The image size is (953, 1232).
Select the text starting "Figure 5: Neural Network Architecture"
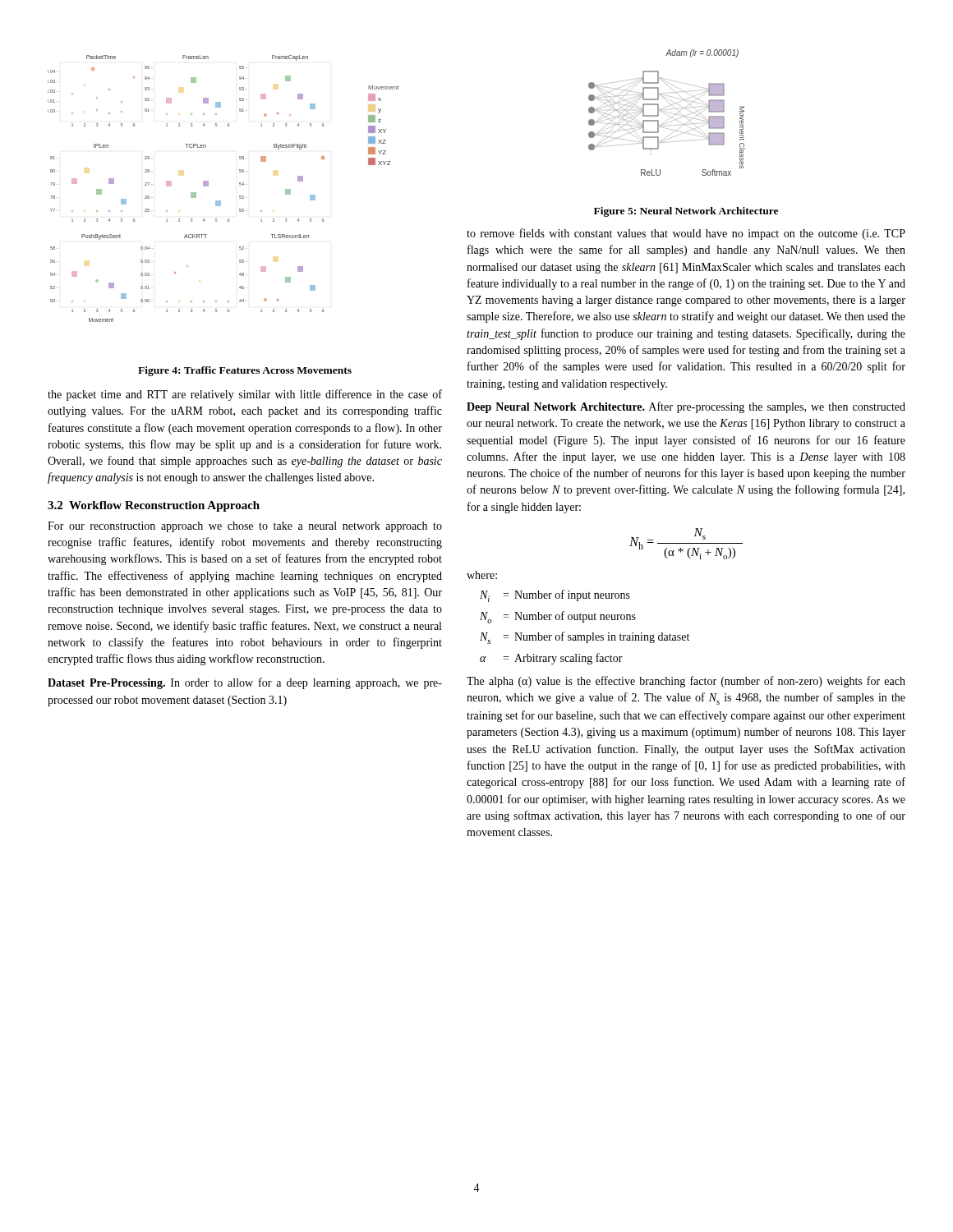click(686, 211)
